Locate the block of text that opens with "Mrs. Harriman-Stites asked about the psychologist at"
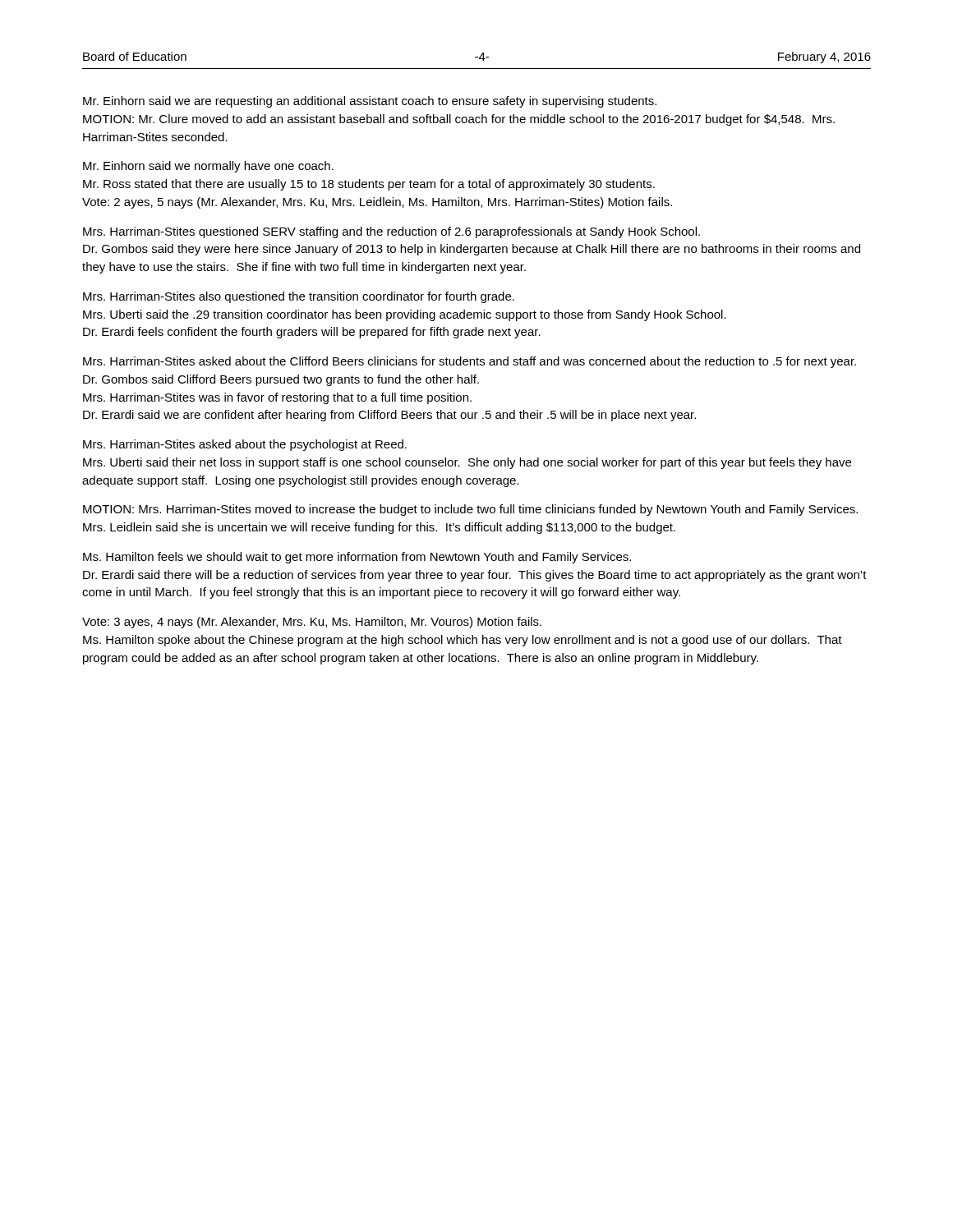The image size is (953, 1232). [x=467, y=462]
